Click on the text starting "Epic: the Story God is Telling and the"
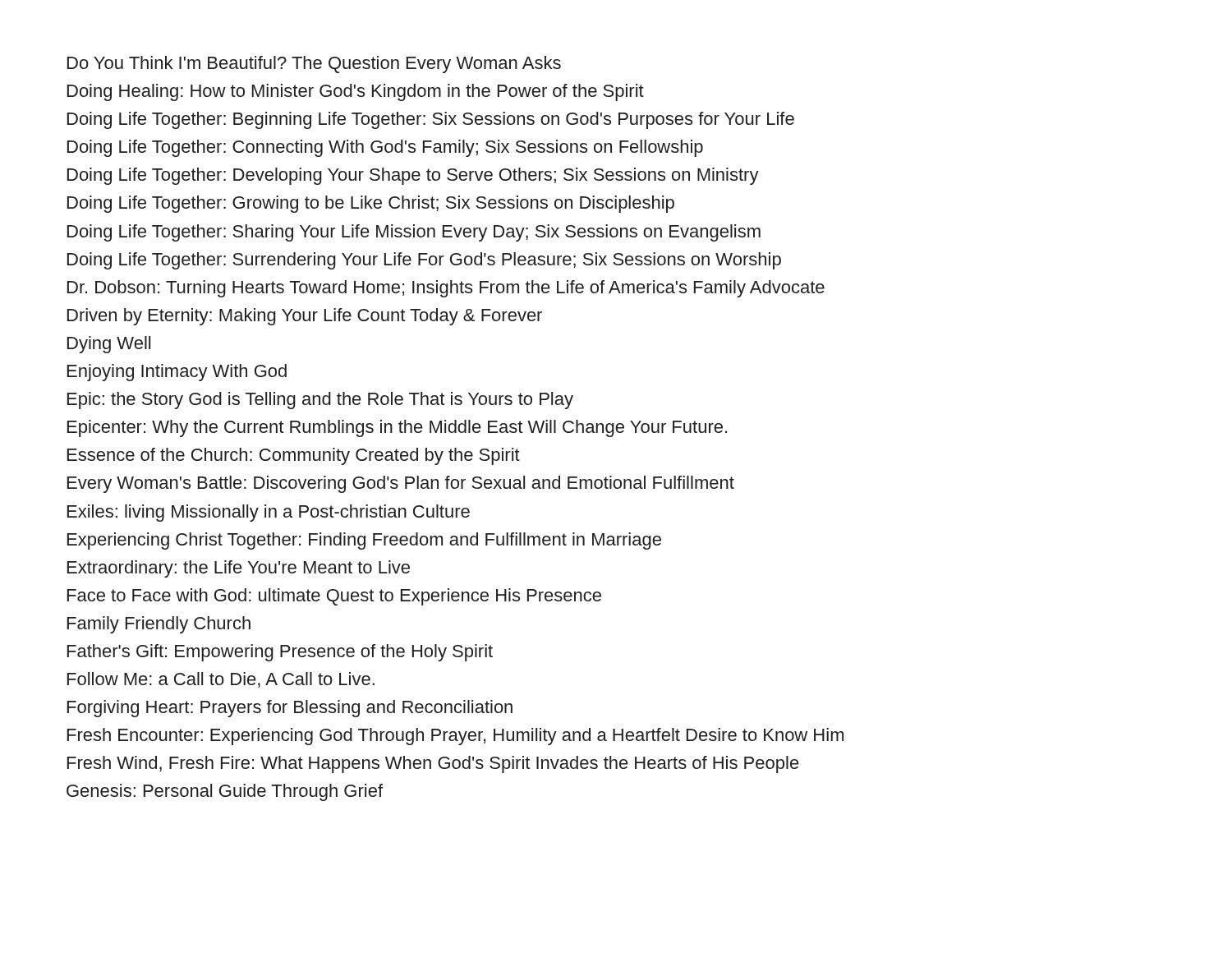Screen dimensions: 953x1232 tap(319, 399)
